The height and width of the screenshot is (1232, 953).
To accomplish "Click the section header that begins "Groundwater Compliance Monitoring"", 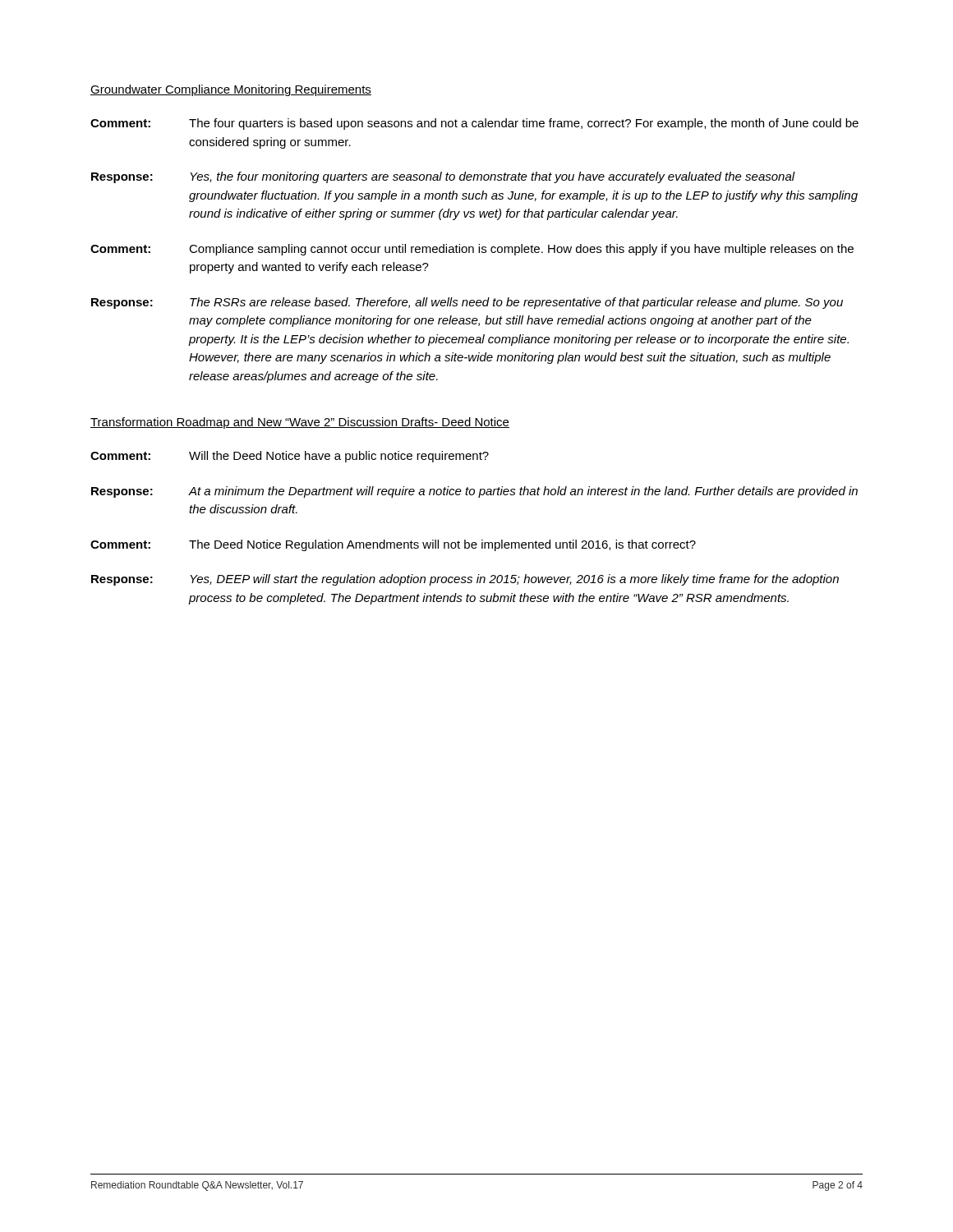I will pyautogui.click(x=231, y=89).
